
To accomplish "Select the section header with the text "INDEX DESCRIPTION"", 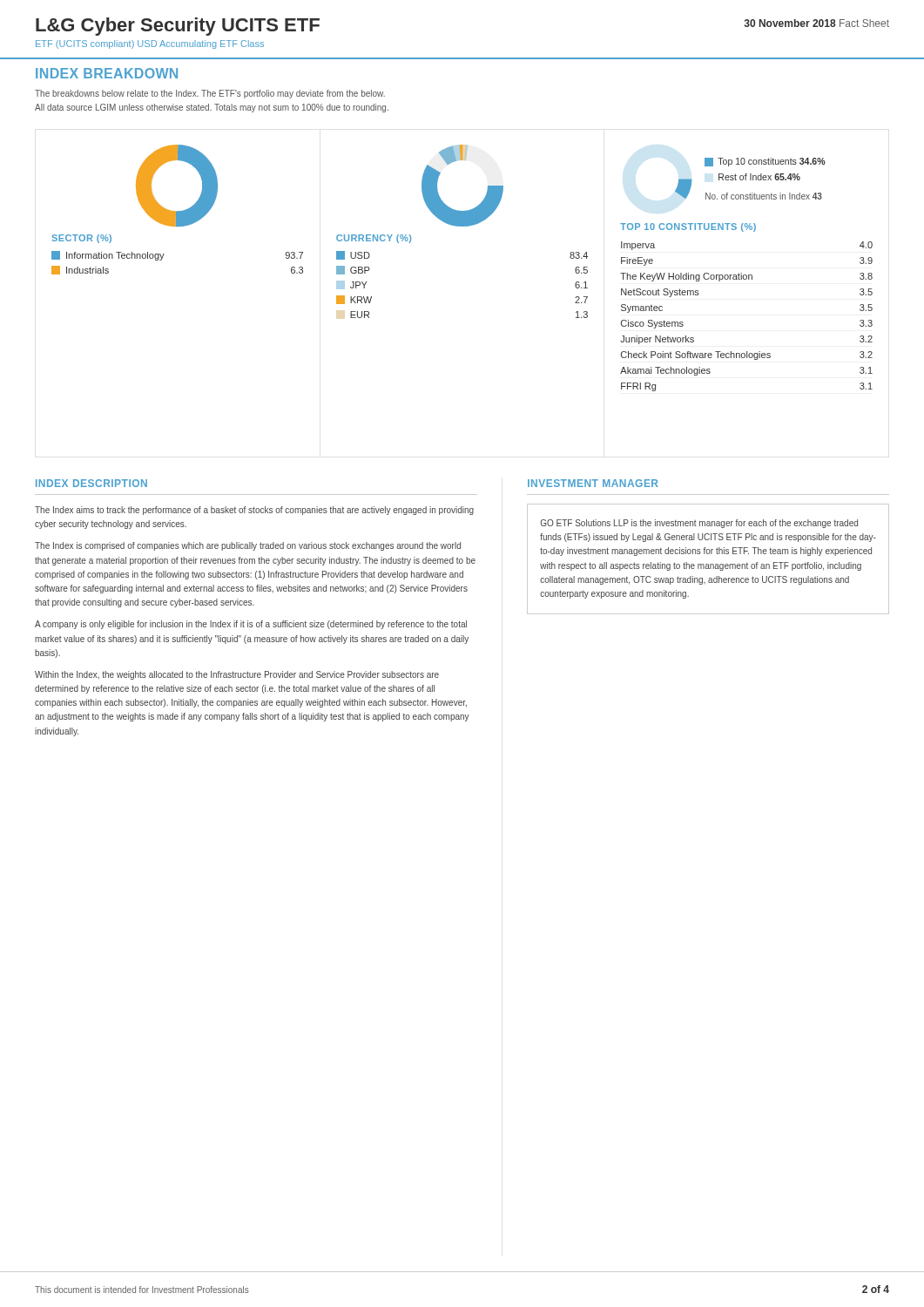I will click(x=92, y=484).
